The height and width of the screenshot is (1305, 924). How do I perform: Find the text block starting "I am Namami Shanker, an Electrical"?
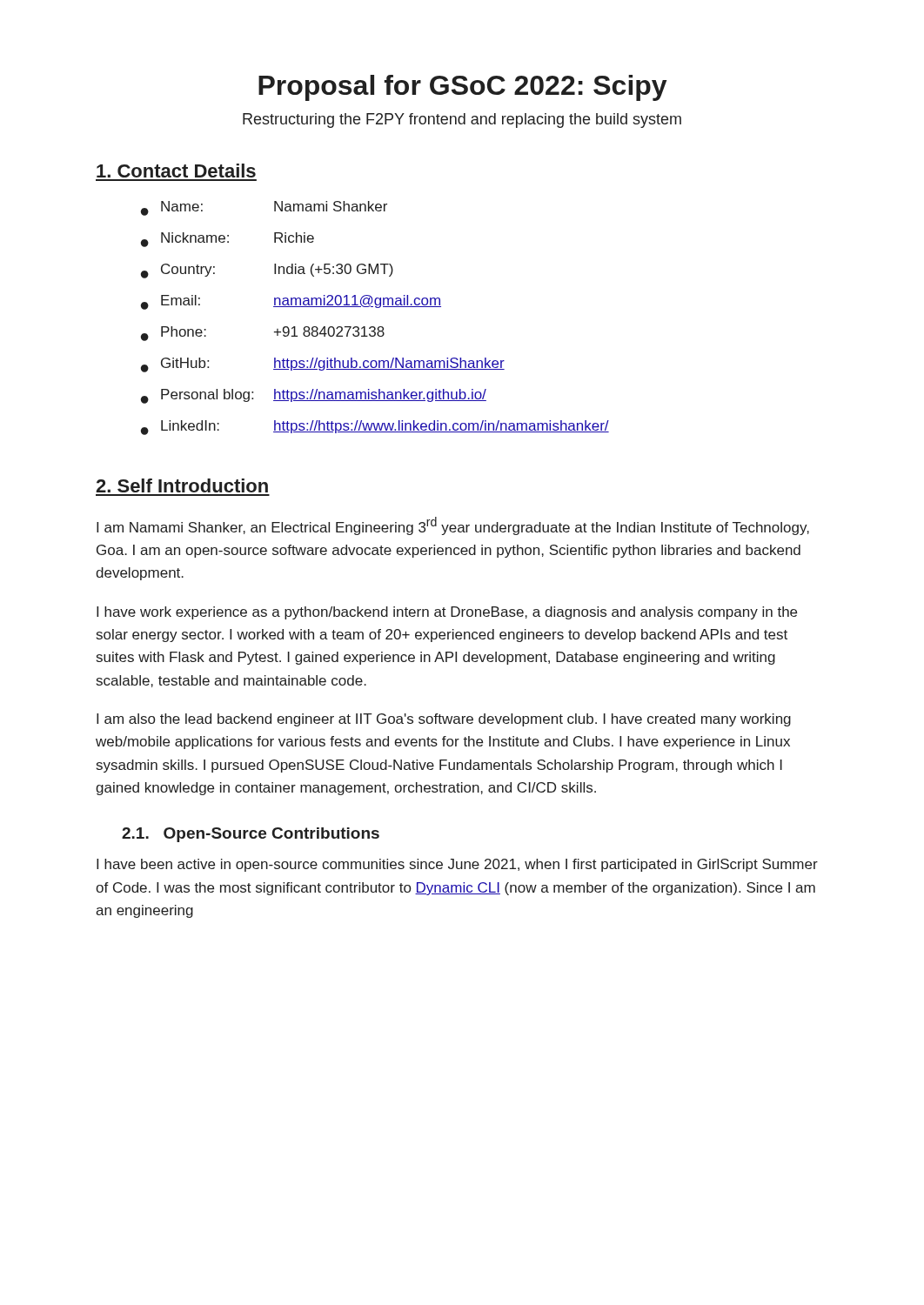coord(453,548)
